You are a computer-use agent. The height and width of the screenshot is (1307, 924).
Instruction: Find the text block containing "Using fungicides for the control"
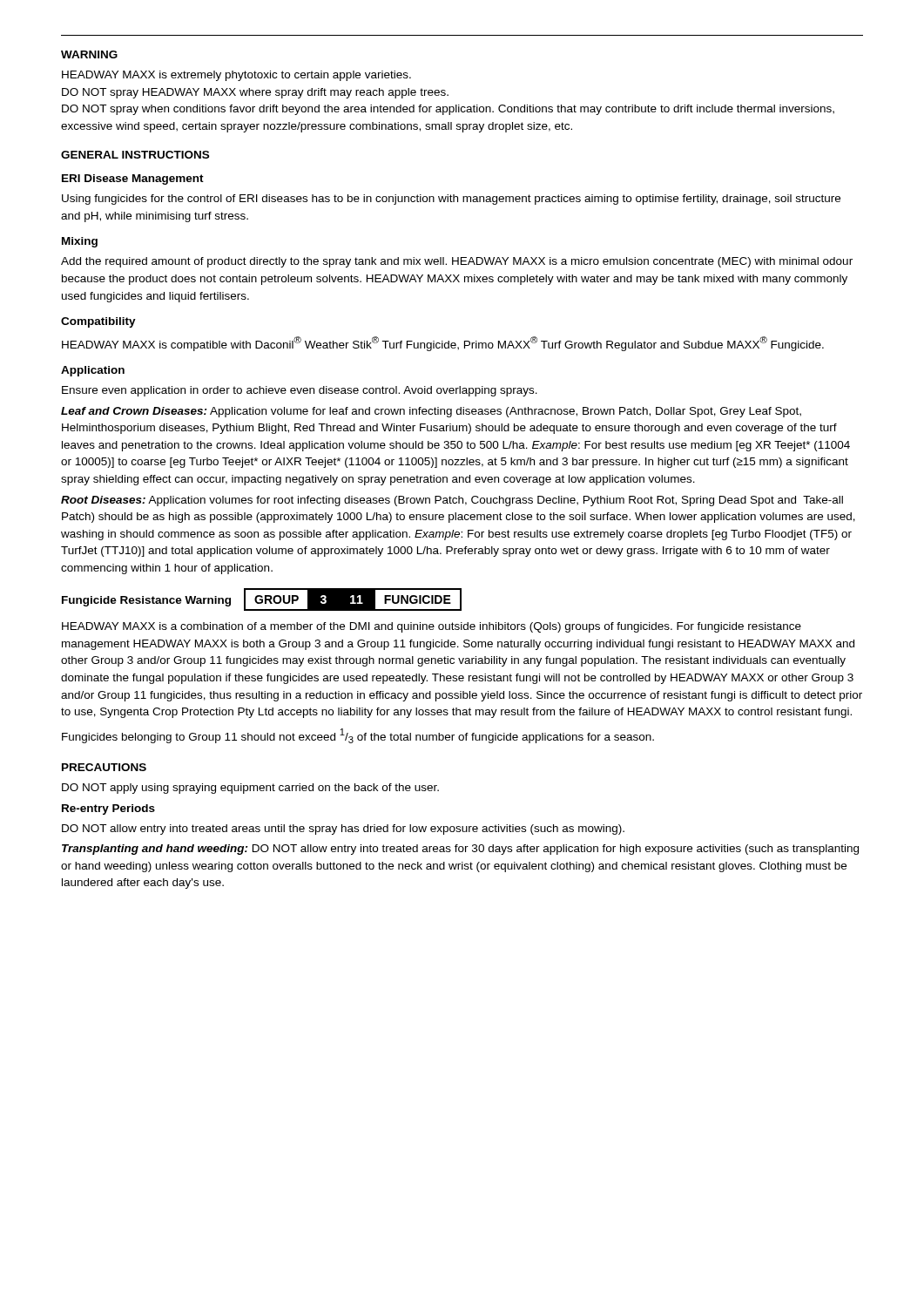coord(462,207)
